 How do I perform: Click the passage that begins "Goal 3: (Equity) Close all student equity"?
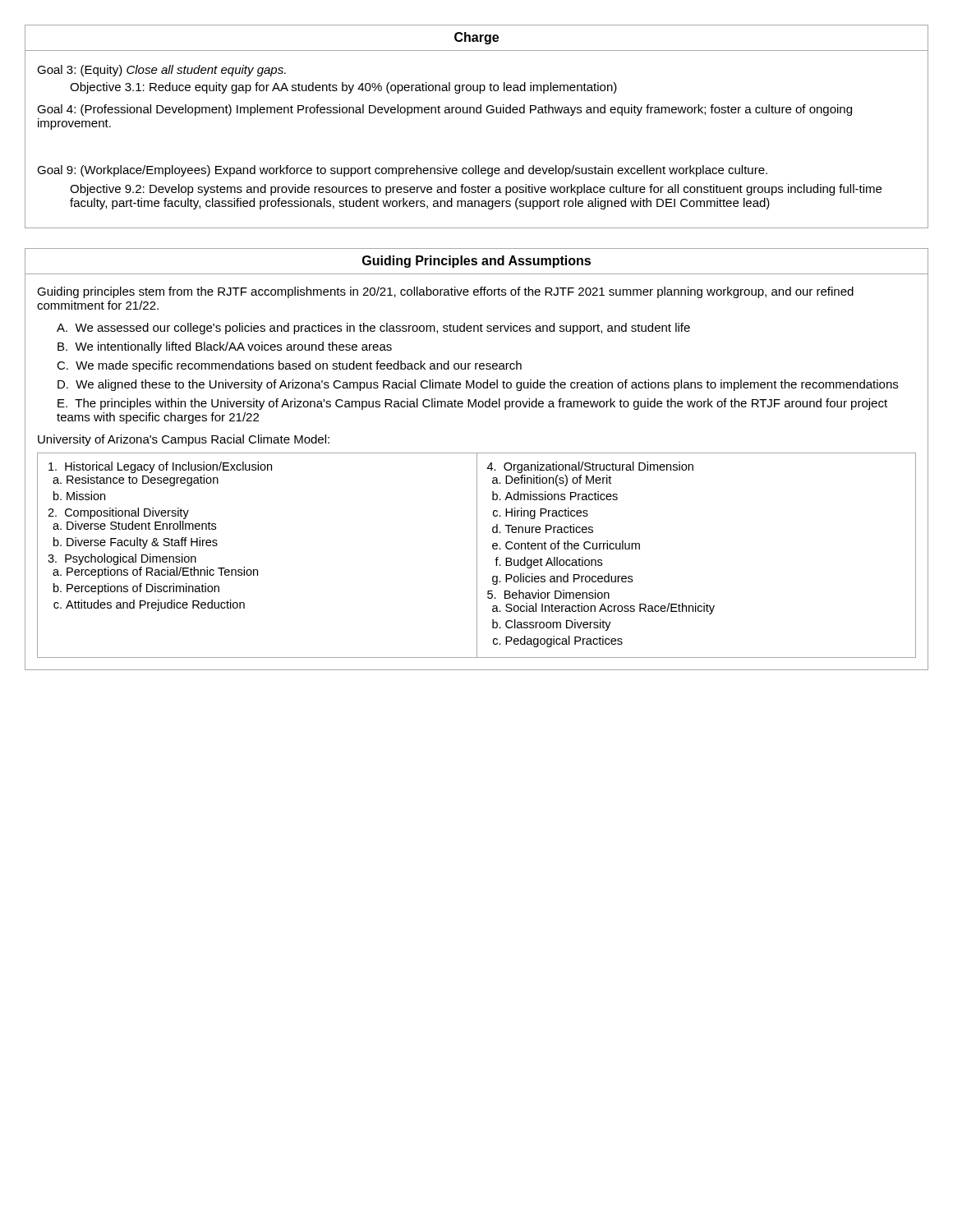pyautogui.click(x=162, y=69)
